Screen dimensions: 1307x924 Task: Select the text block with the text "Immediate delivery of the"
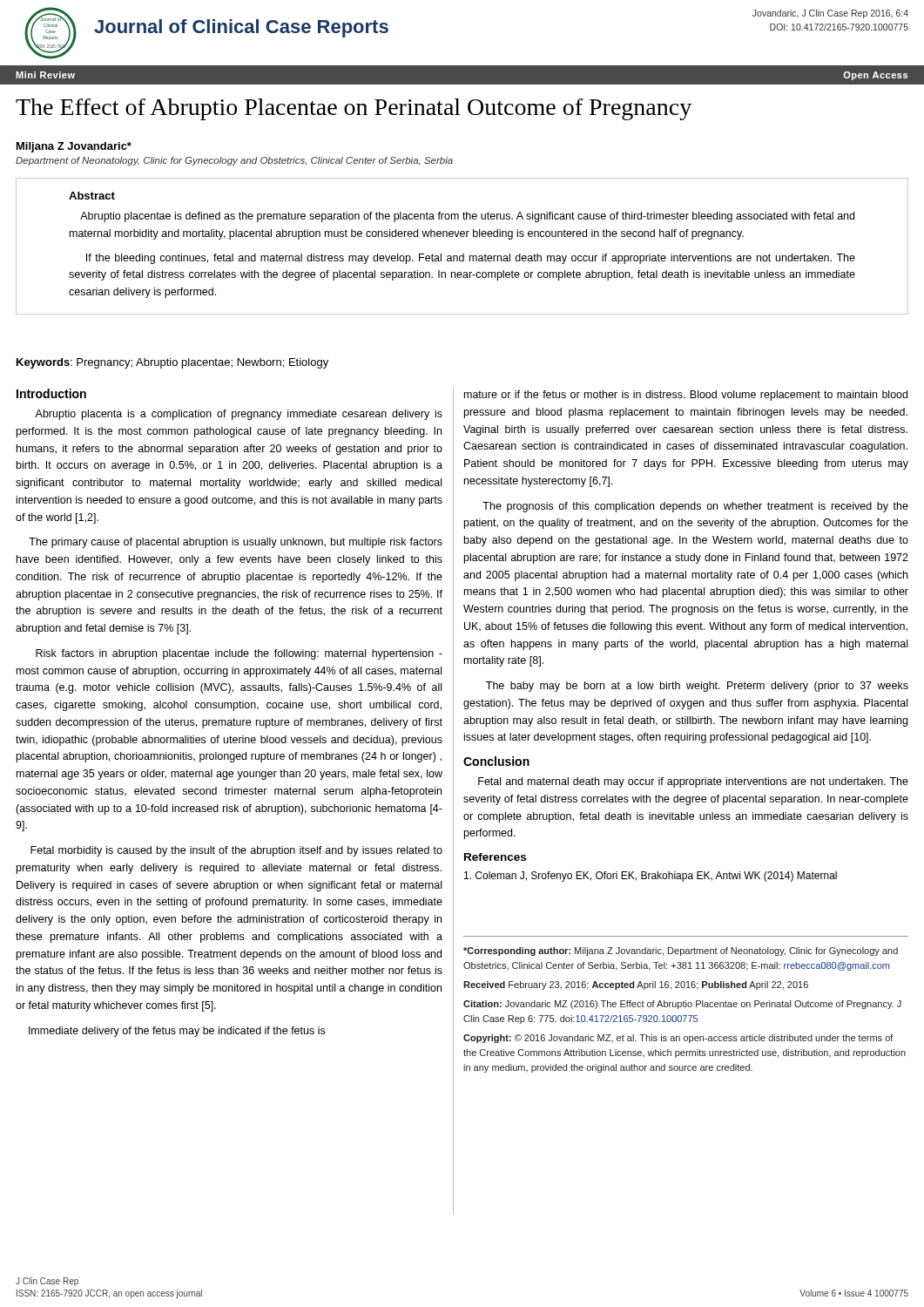point(171,1030)
